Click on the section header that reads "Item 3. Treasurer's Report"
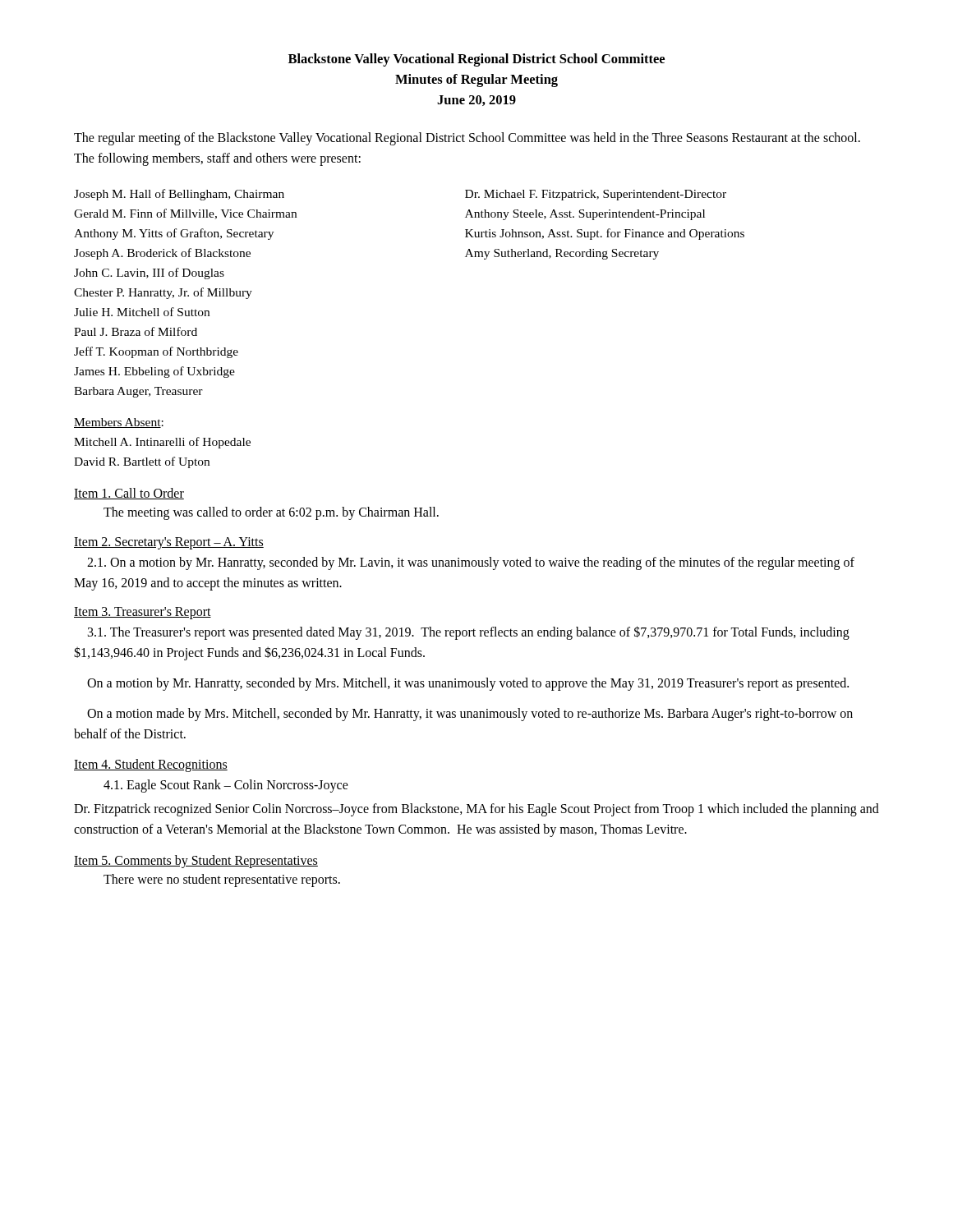Screen dimensions: 1232x953 pos(142,612)
